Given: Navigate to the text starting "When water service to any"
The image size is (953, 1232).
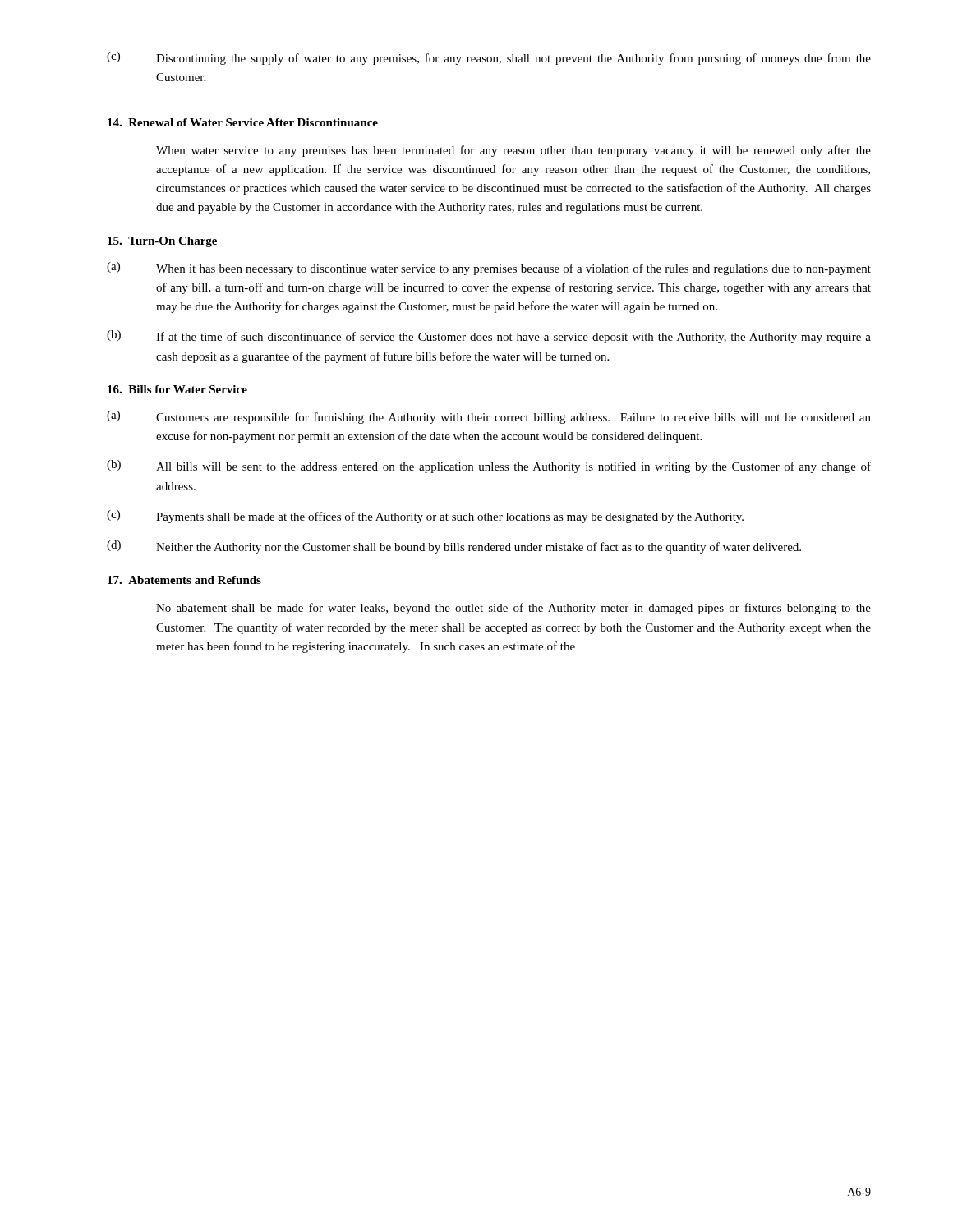Looking at the screenshot, I should click(513, 179).
